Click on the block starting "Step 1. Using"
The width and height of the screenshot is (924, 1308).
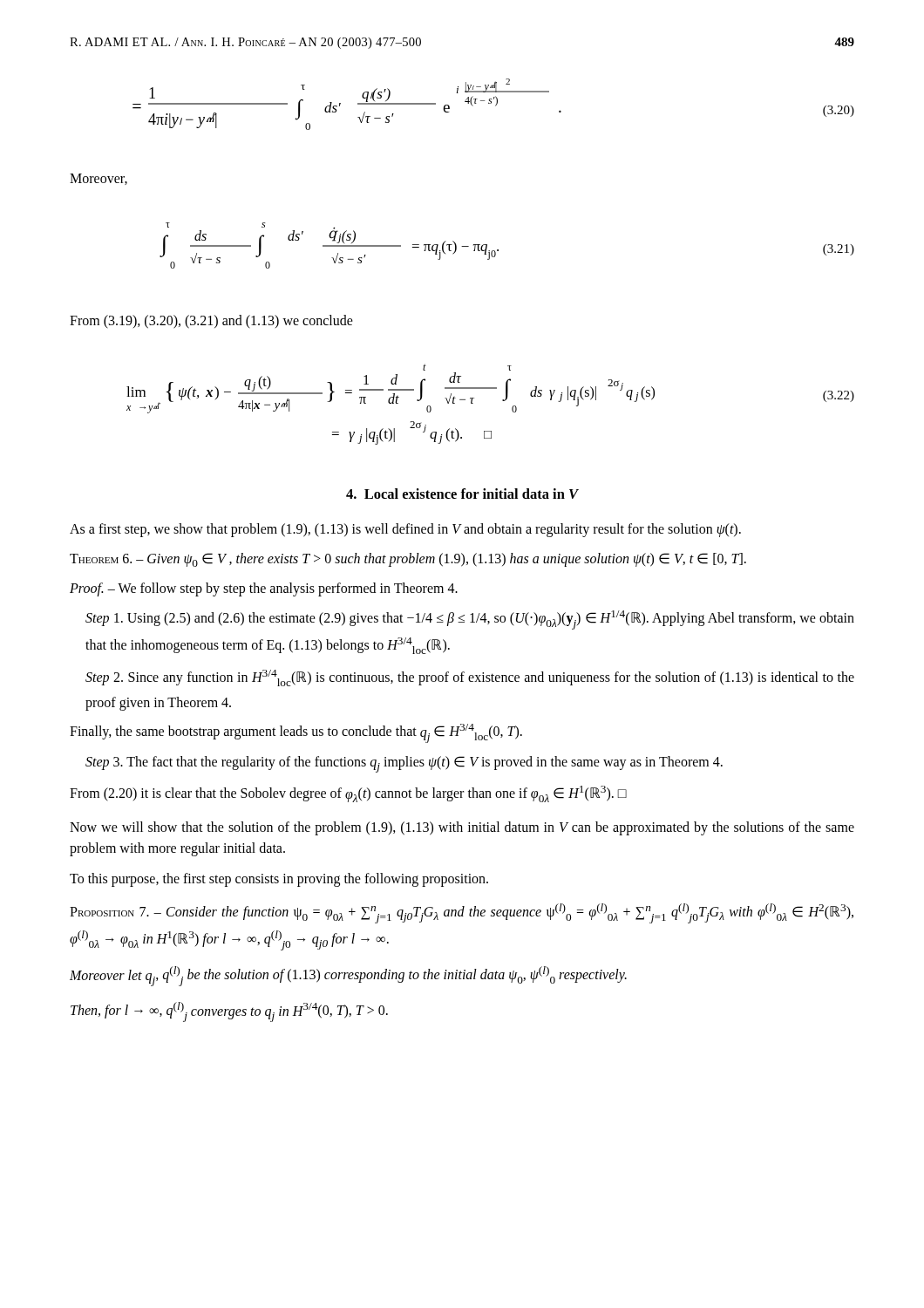pos(470,632)
